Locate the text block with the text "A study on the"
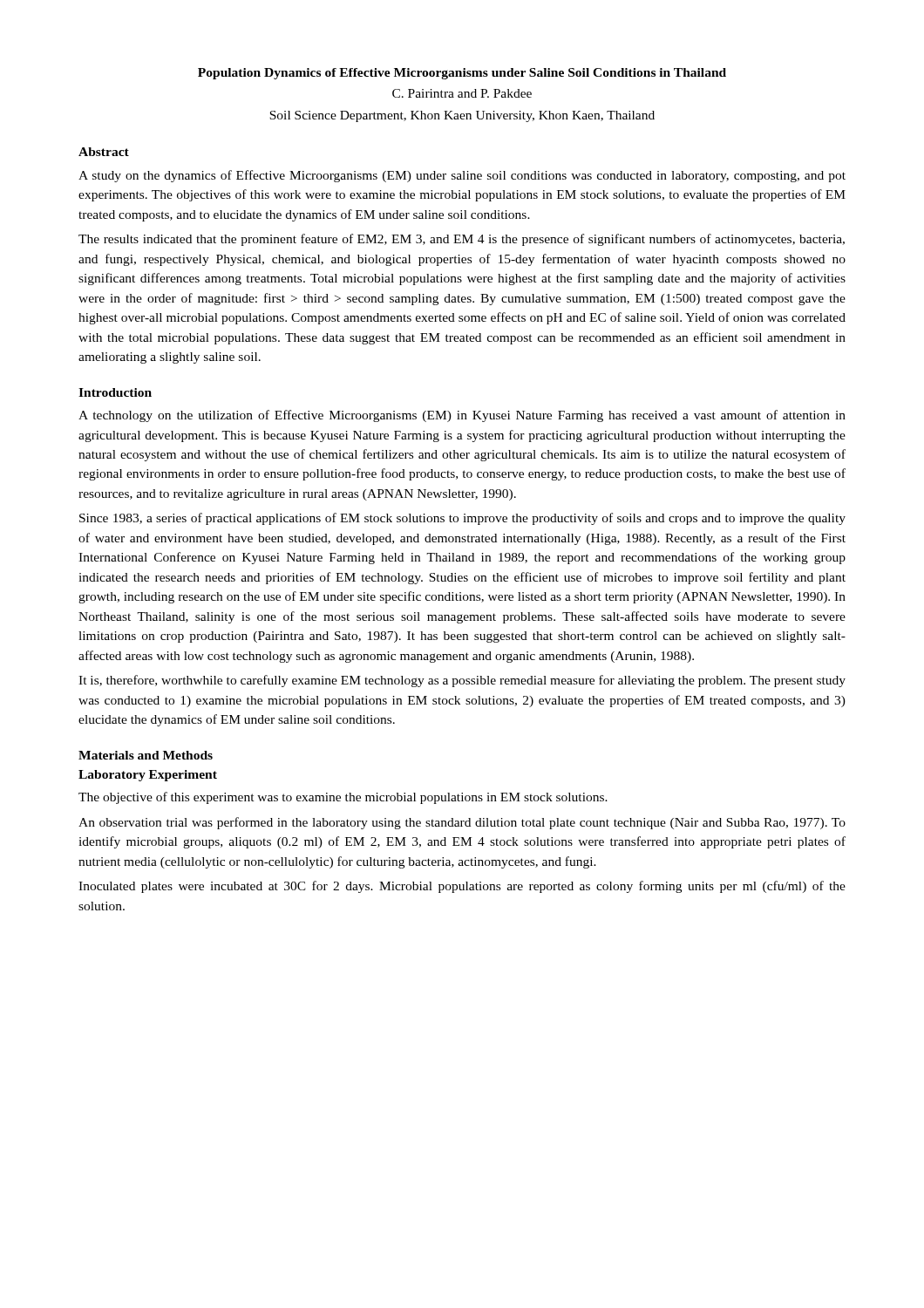The width and height of the screenshot is (924, 1308). pyautogui.click(x=462, y=194)
